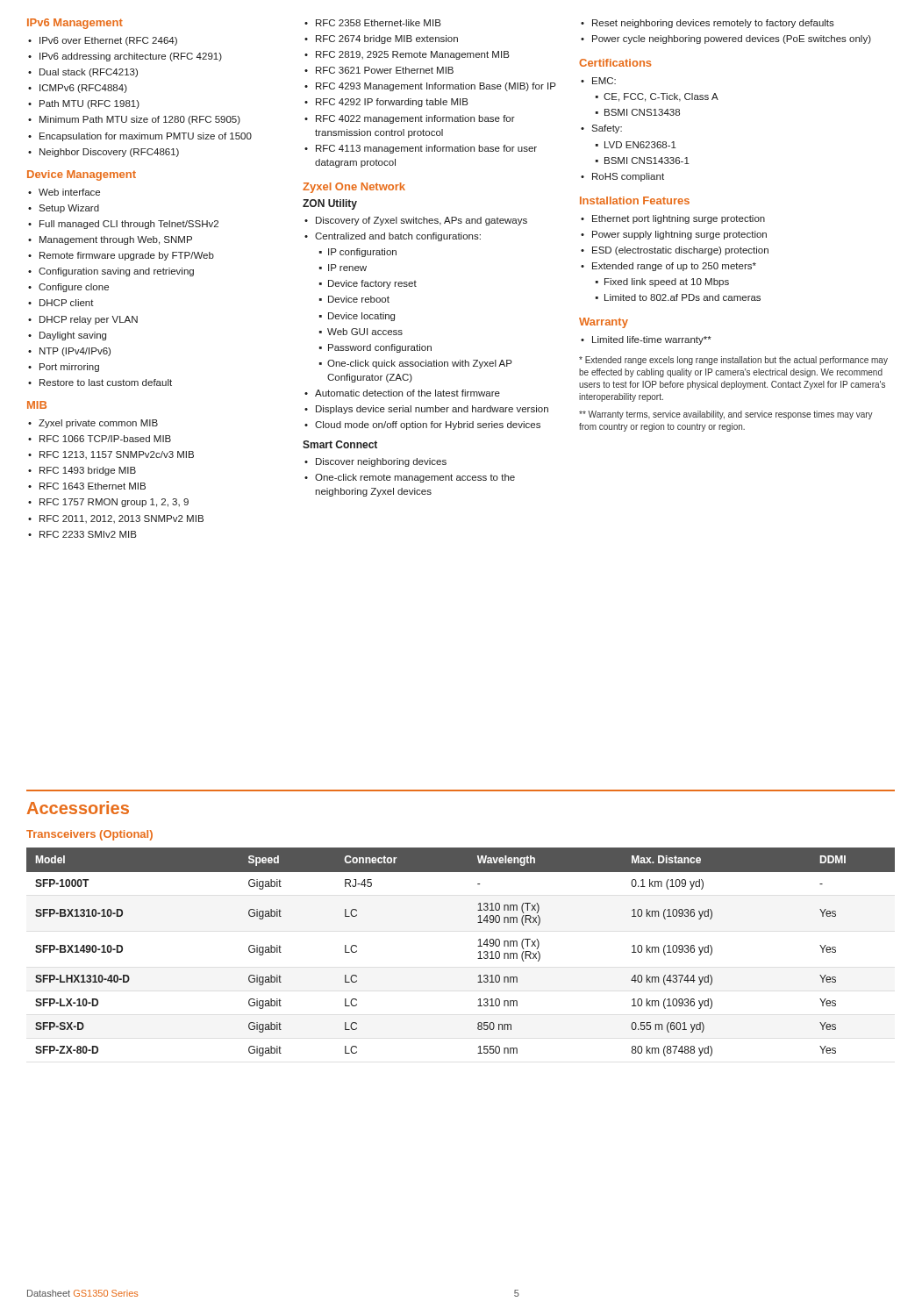This screenshot has width=922, height=1316.
Task: Click on the list item containing "•Full managed CLI through Telnet/SSHv2"
Action: [x=124, y=224]
